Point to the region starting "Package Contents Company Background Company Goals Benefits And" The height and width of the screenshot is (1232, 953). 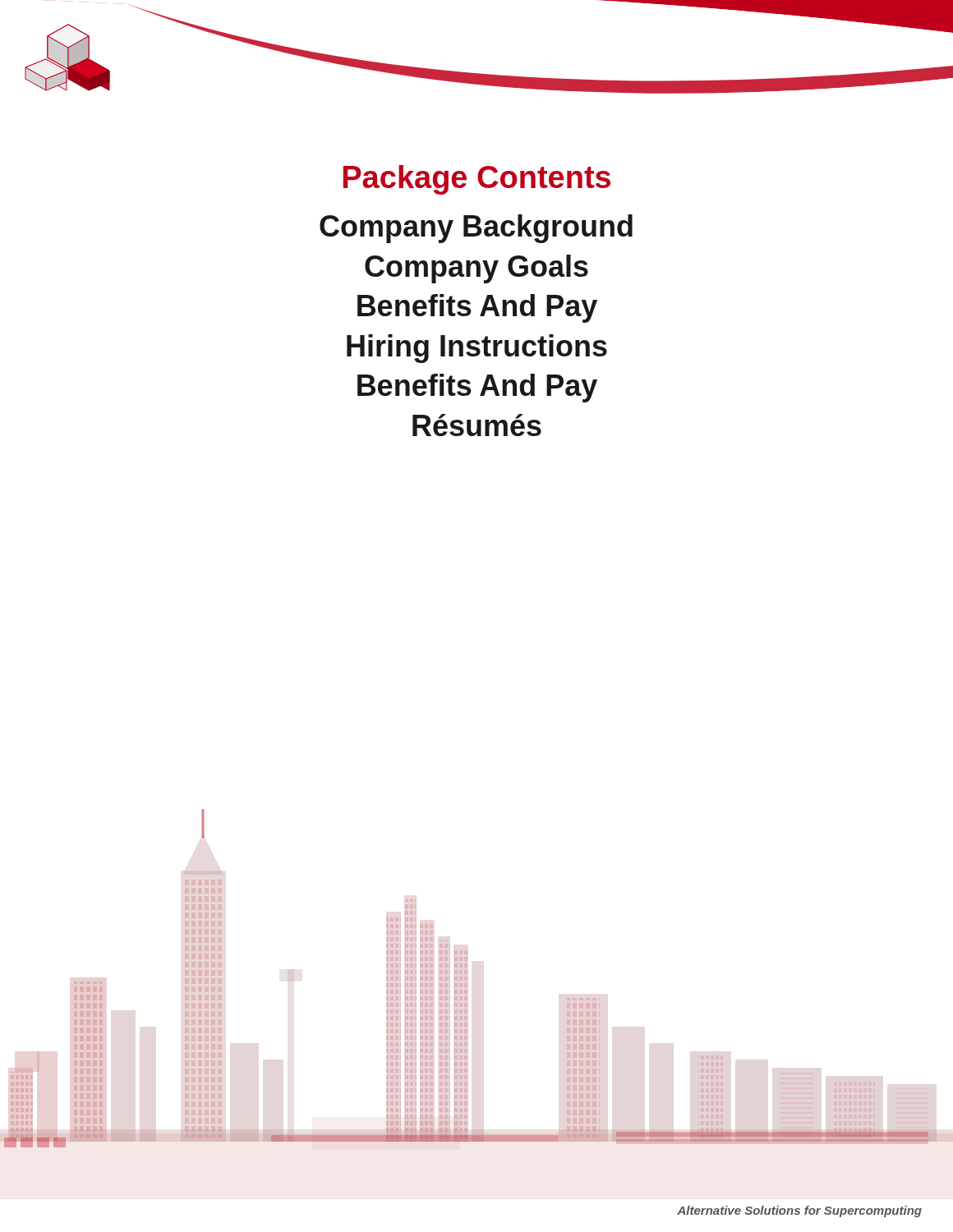476,303
